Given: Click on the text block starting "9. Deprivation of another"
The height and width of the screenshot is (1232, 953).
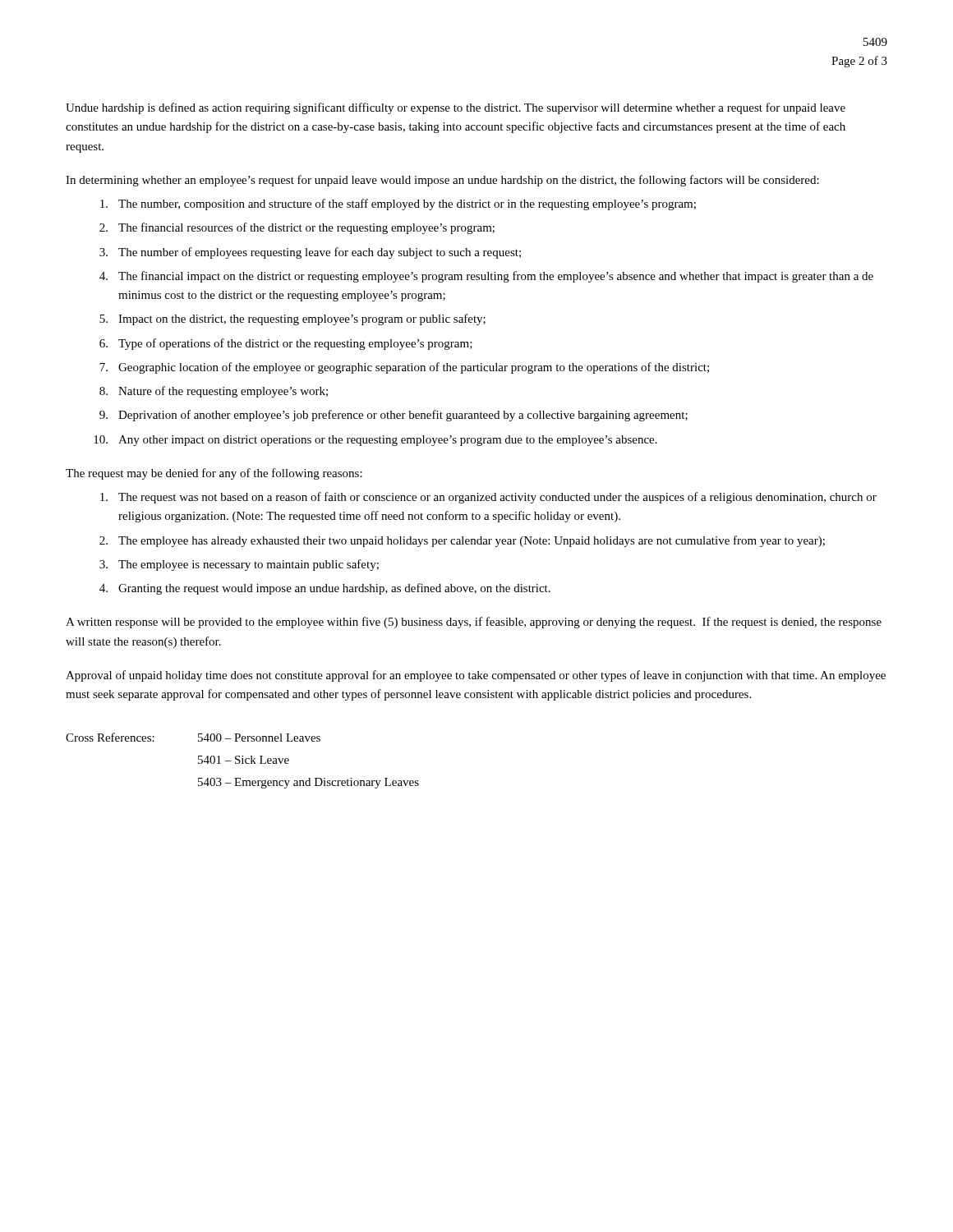Looking at the screenshot, I should click(476, 415).
